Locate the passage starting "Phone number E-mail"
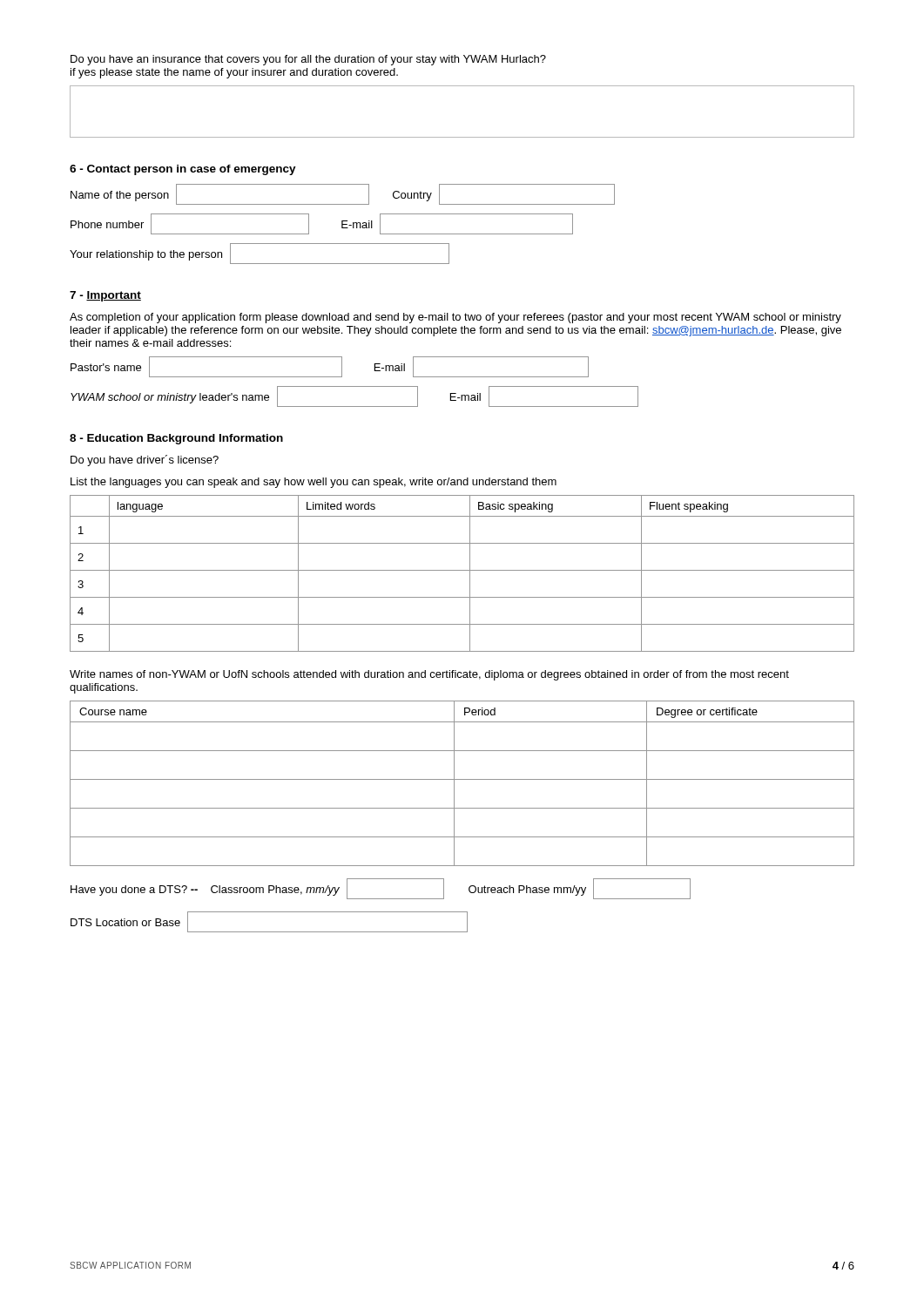 229,214
